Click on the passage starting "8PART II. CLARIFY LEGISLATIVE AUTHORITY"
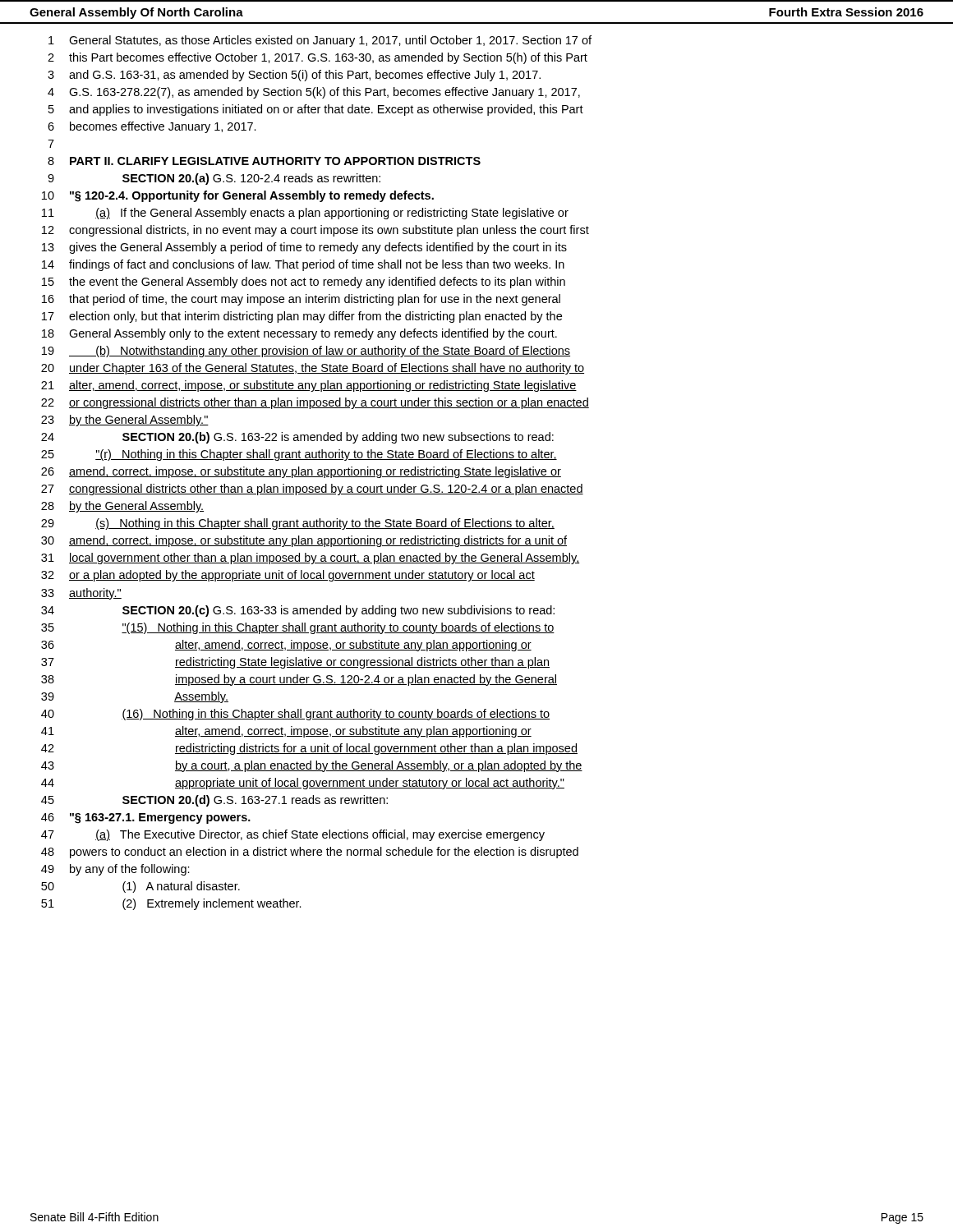The width and height of the screenshot is (953, 1232). coord(476,170)
